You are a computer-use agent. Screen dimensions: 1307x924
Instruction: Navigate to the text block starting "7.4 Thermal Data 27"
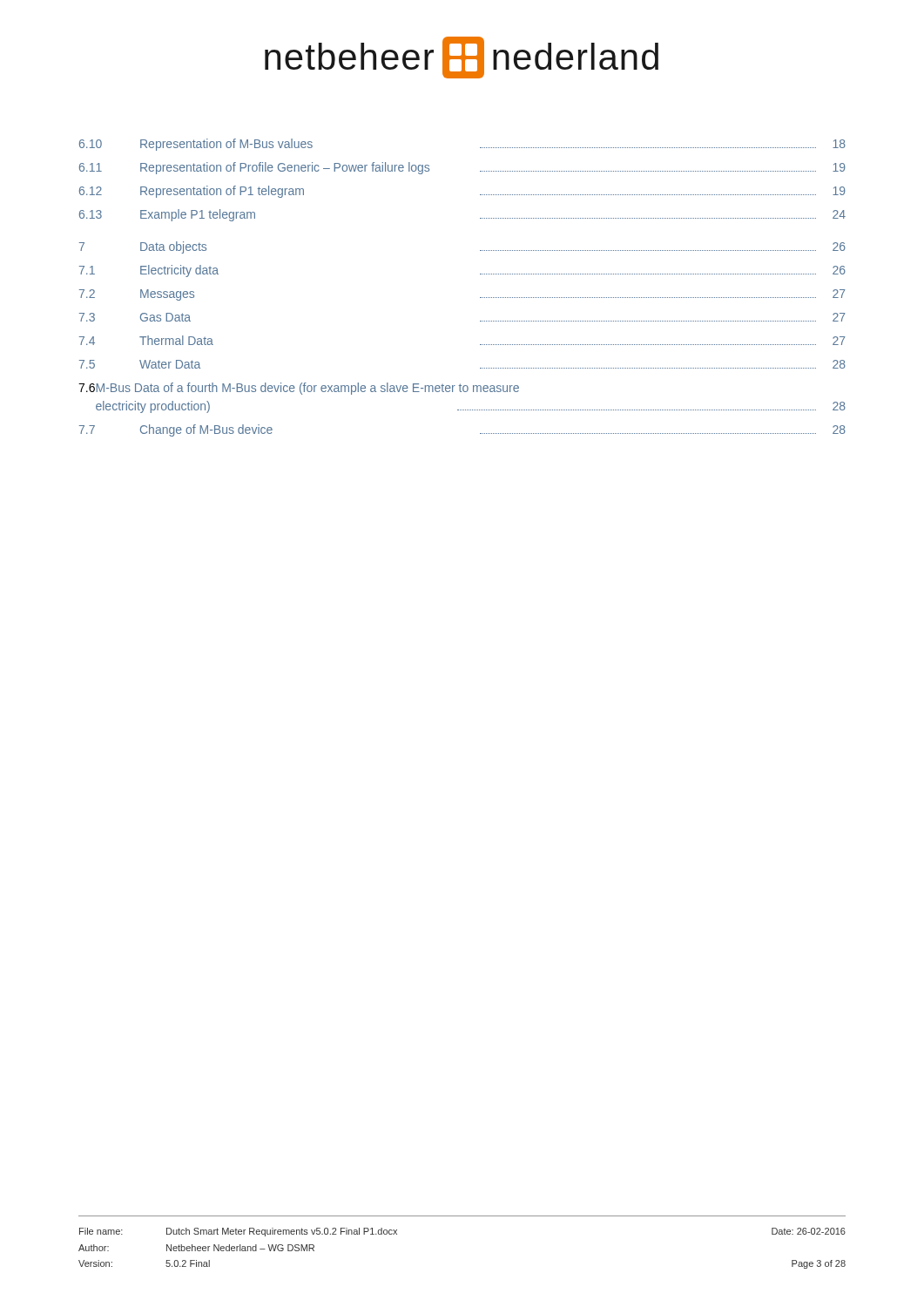point(92,339)
